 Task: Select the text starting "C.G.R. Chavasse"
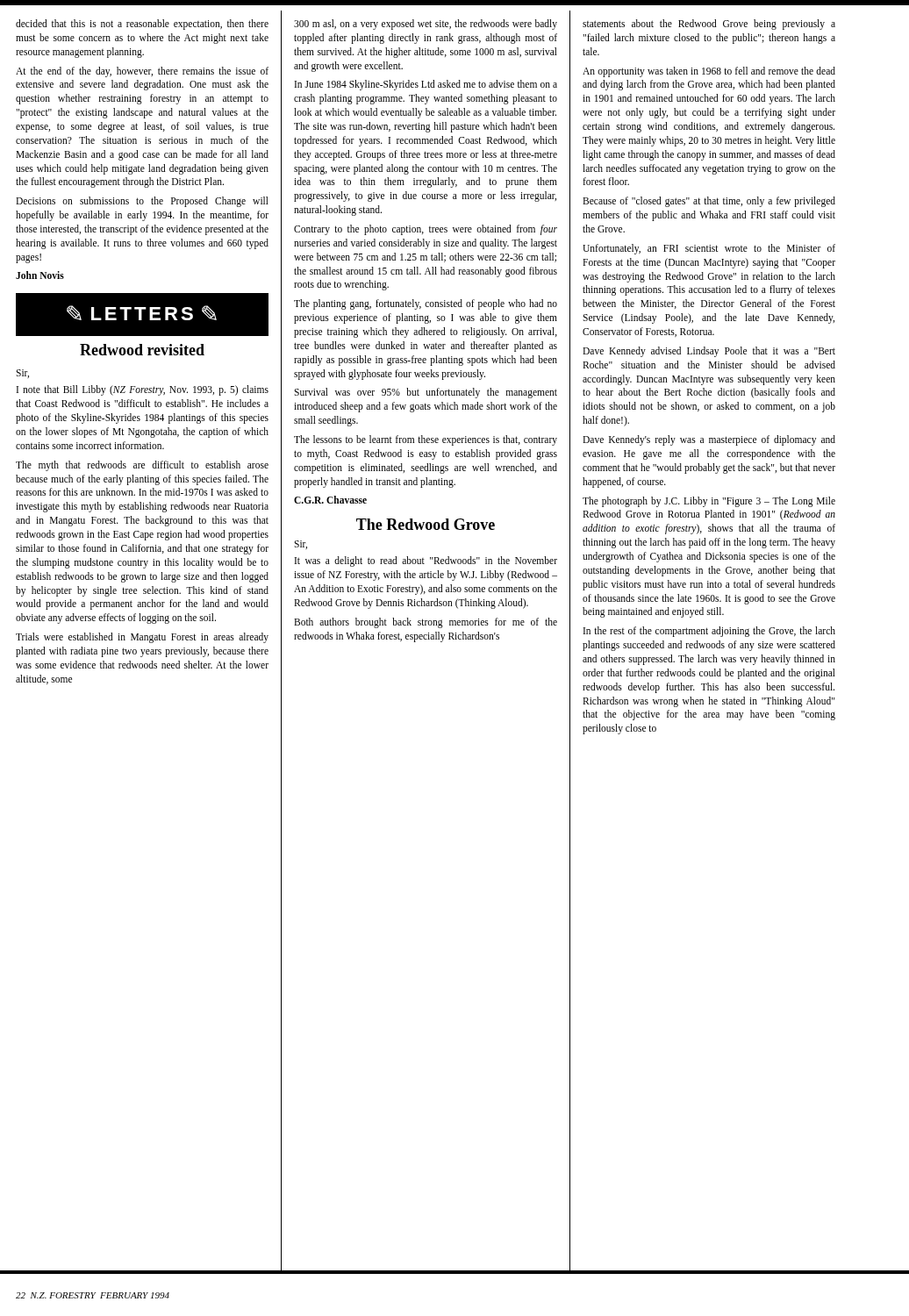(x=330, y=500)
